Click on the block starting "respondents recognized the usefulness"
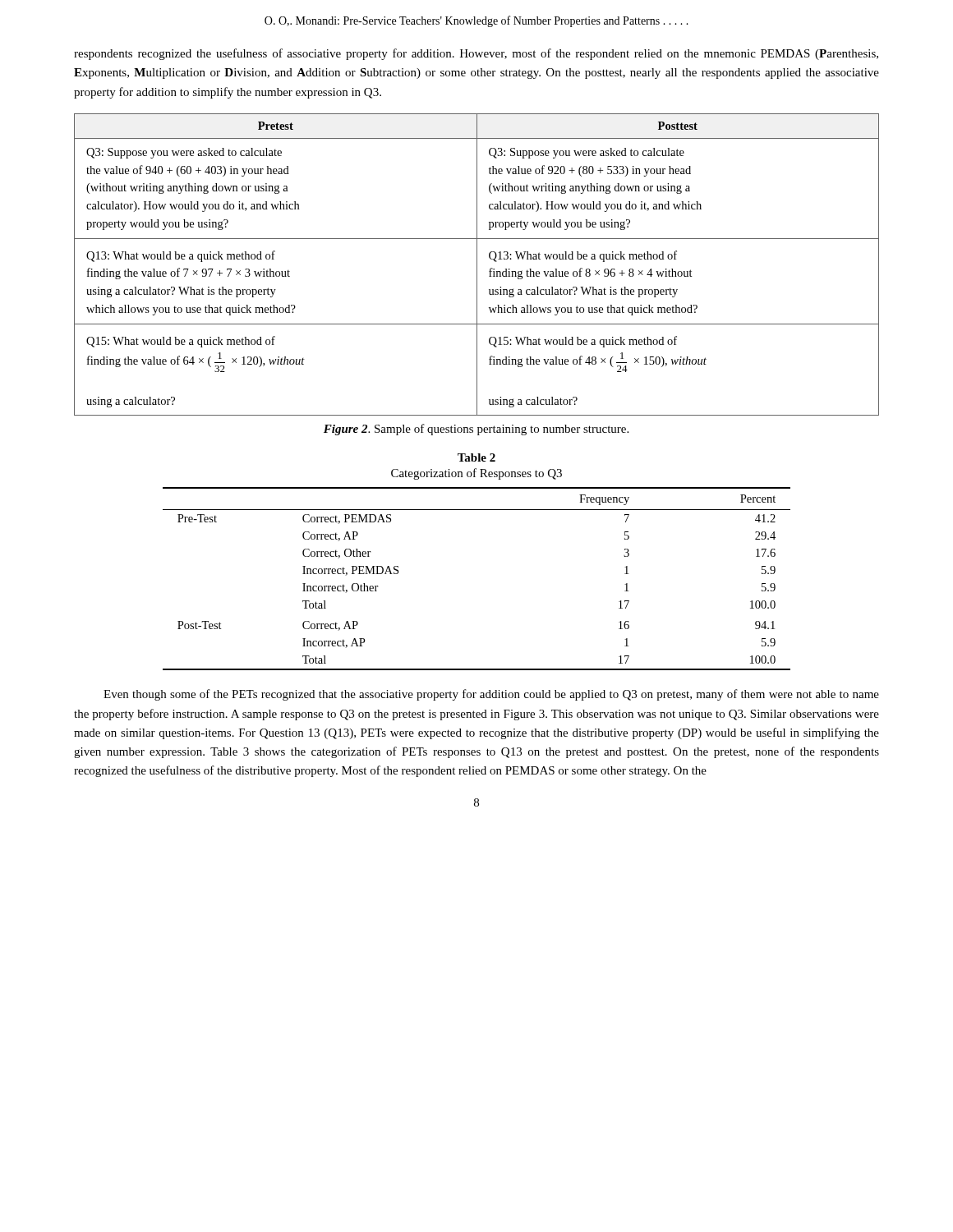The height and width of the screenshot is (1232, 953). 476,73
